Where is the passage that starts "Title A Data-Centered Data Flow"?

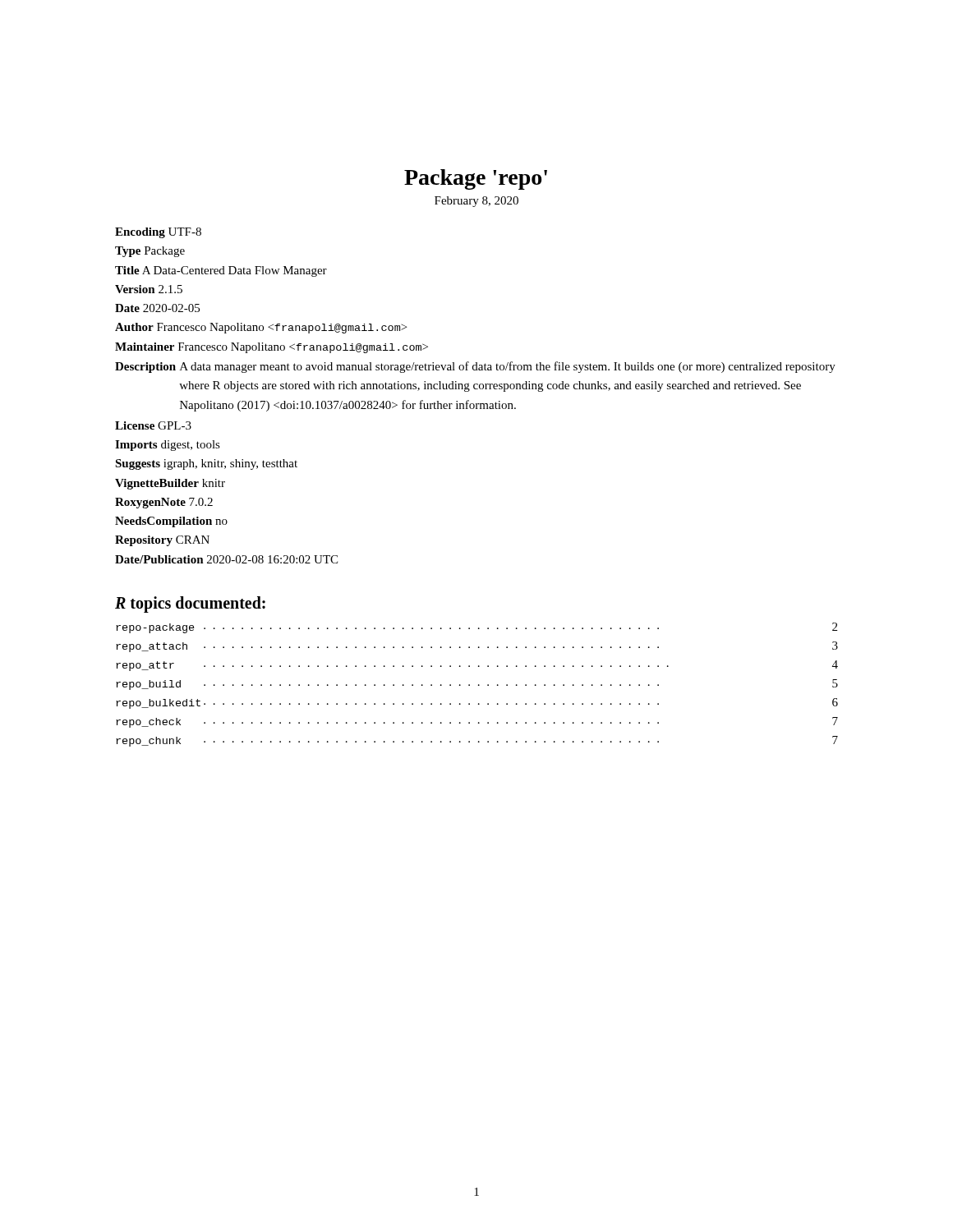point(221,270)
